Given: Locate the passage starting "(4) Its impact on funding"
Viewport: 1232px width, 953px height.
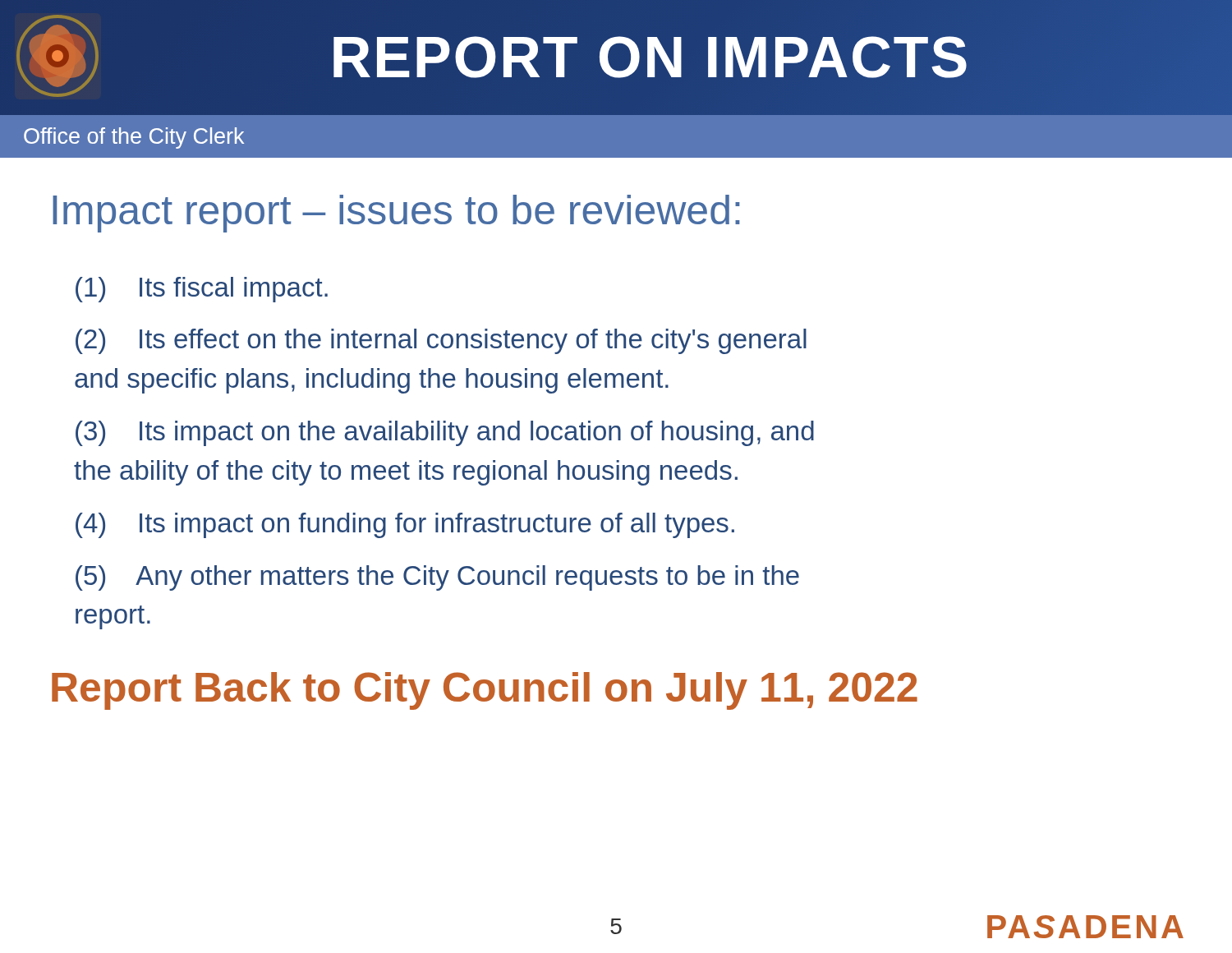Looking at the screenshot, I should point(405,523).
